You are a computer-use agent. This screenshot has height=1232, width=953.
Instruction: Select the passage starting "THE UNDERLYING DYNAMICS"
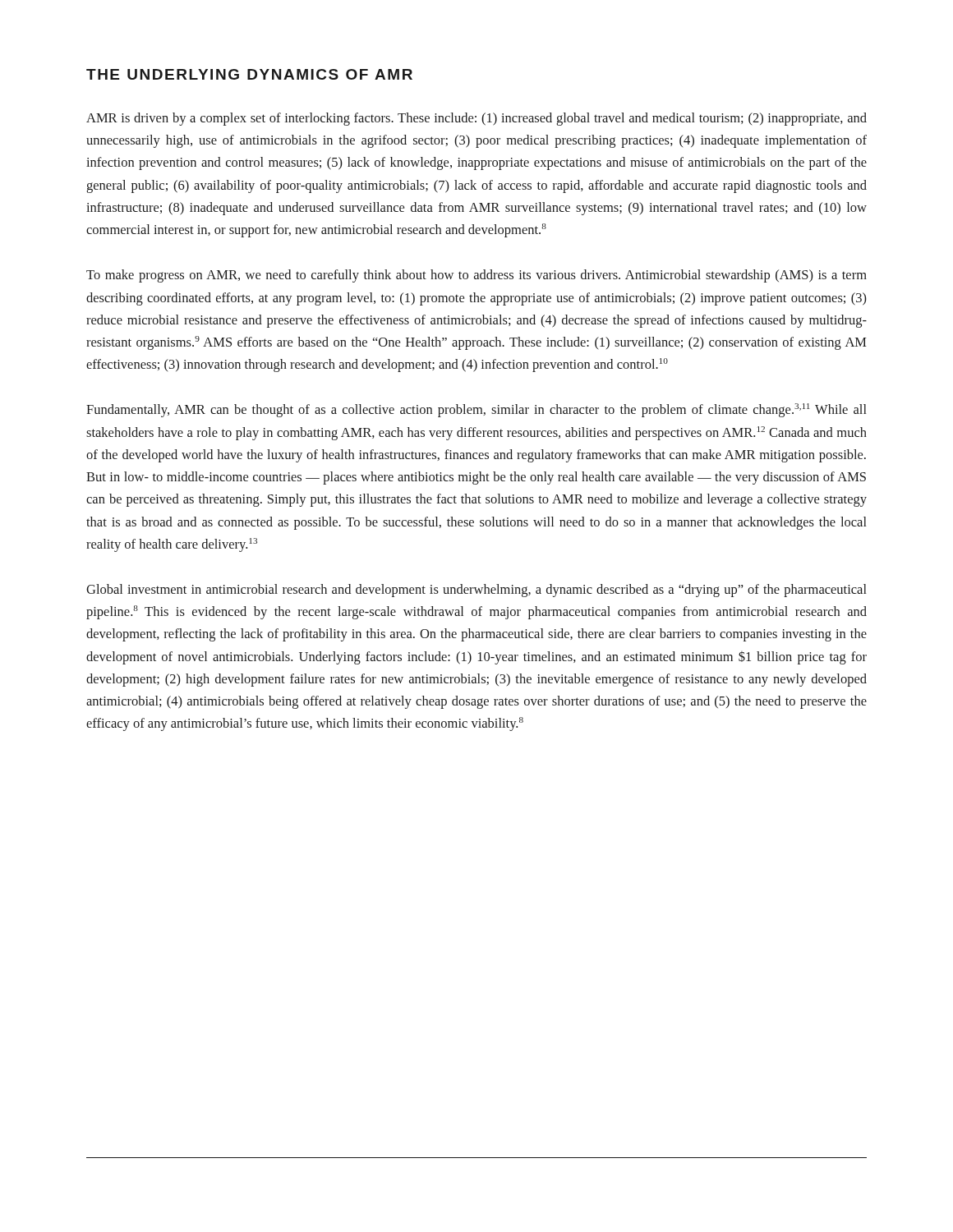point(250,74)
